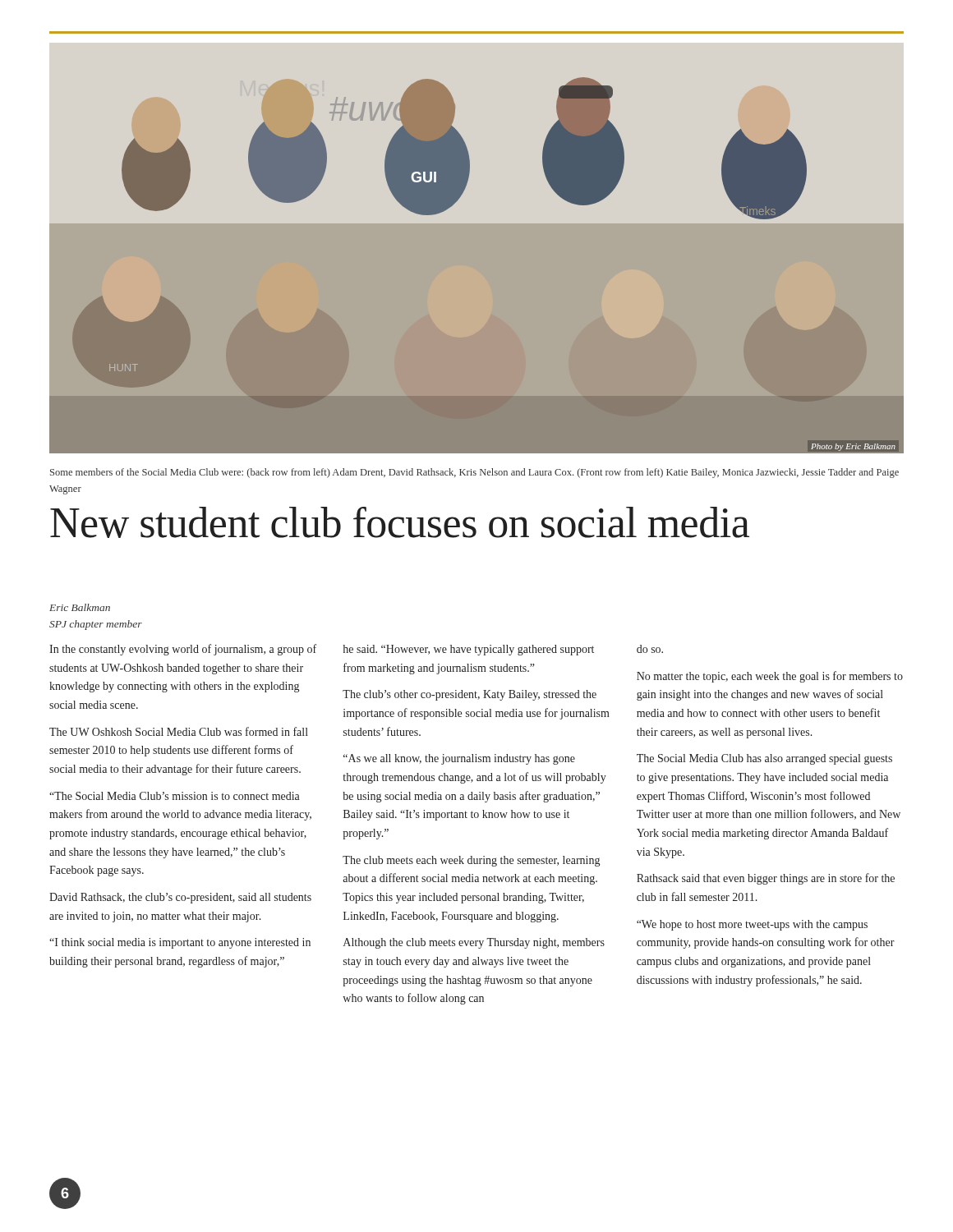The width and height of the screenshot is (953, 1232).
Task: Select the text containing "Eric Balkman"
Action: tap(80, 607)
